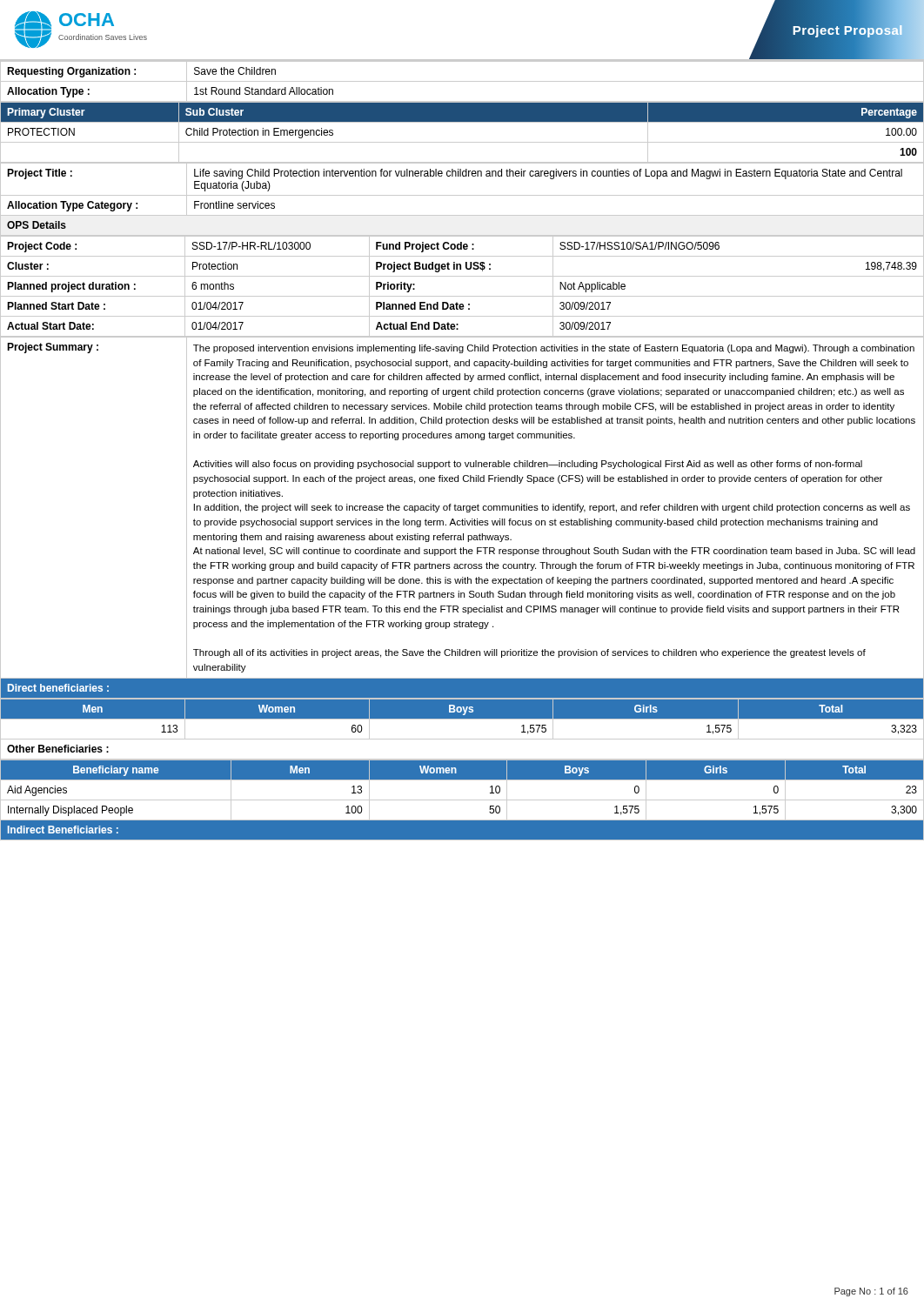The image size is (924, 1305).
Task: Click where it says "Indirect Beneficiaries :"
Action: 63,830
